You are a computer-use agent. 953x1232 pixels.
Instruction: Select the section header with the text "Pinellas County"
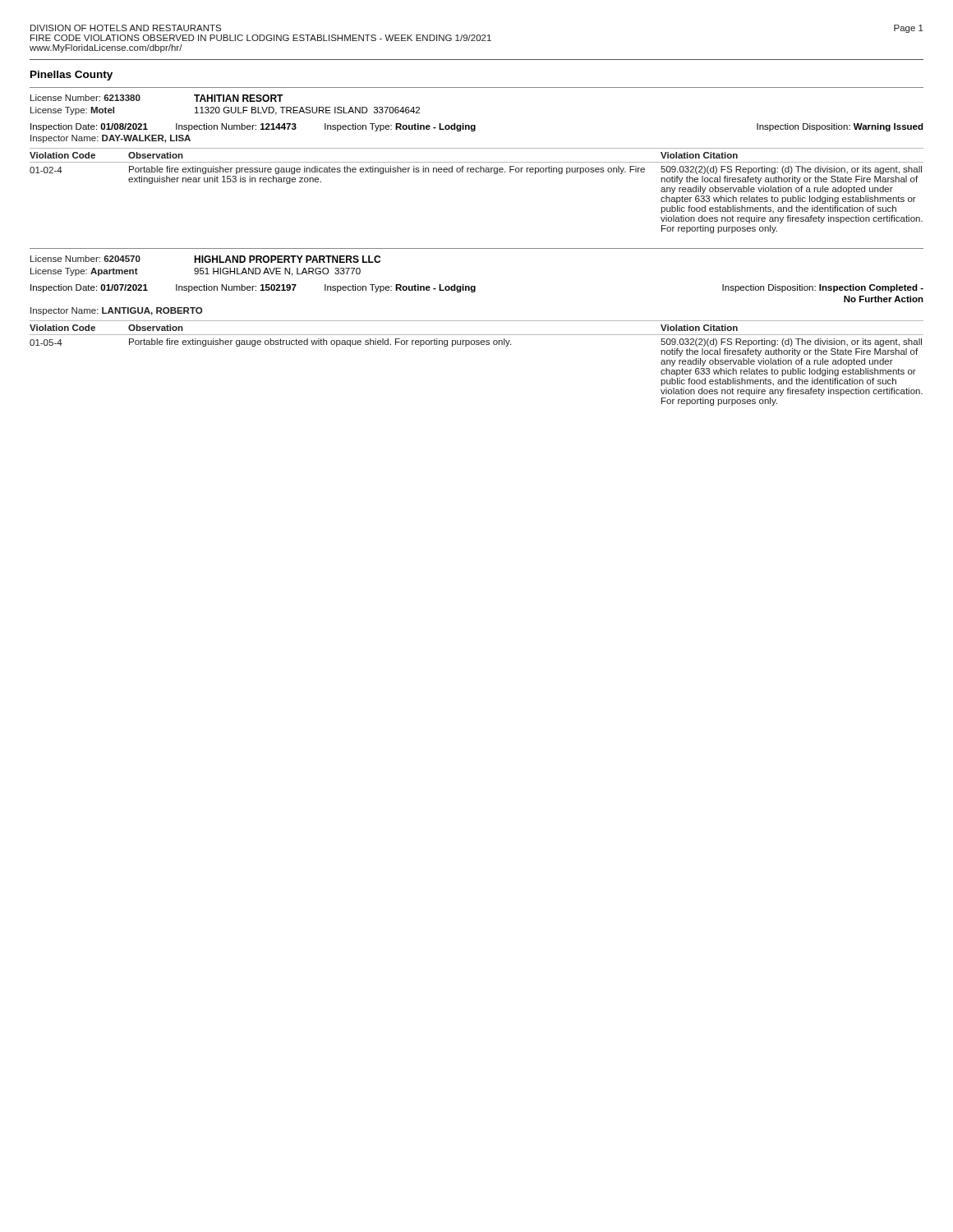[71, 74]
